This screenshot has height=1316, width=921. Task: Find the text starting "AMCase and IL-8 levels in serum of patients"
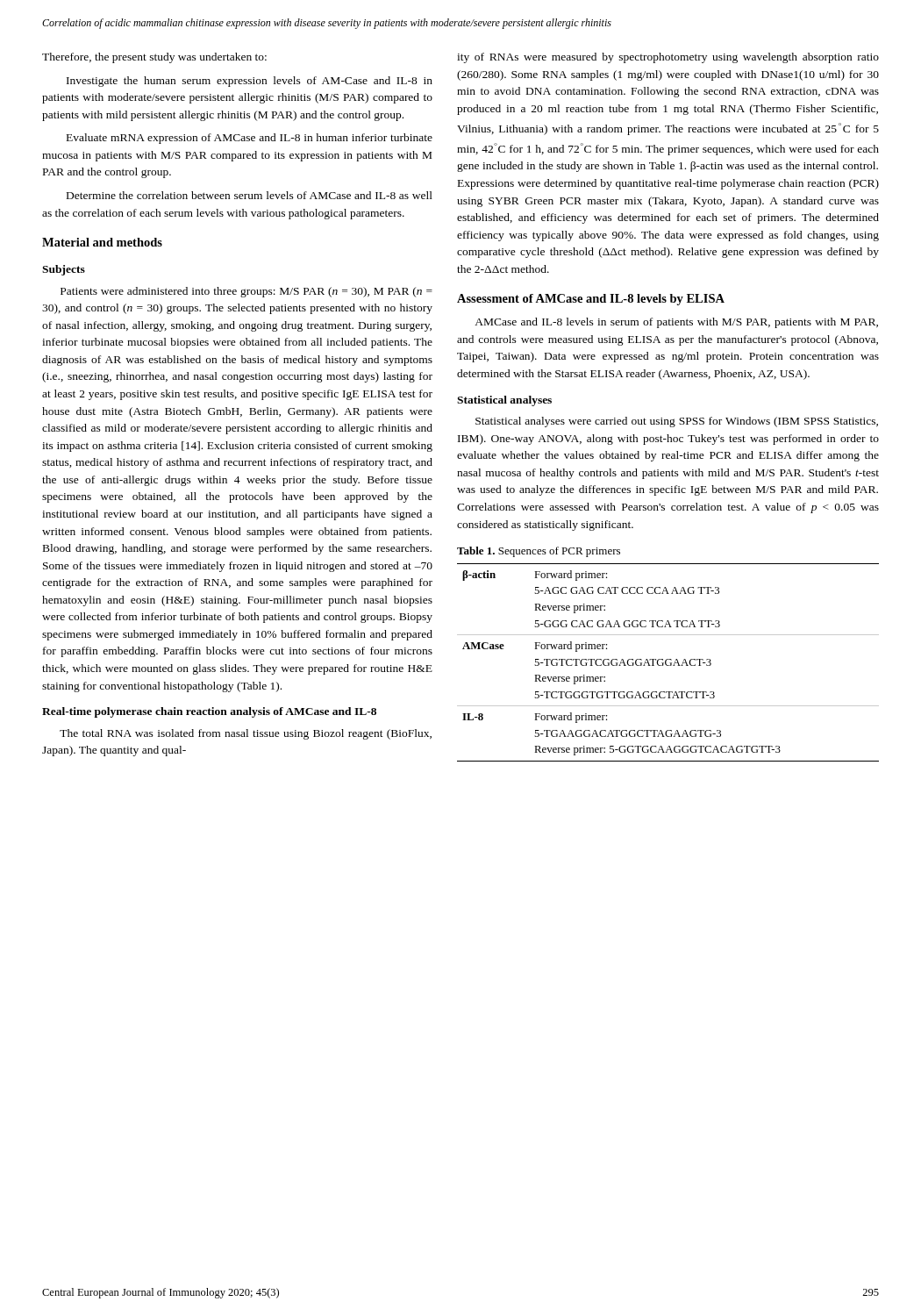(x=668, y=348)
